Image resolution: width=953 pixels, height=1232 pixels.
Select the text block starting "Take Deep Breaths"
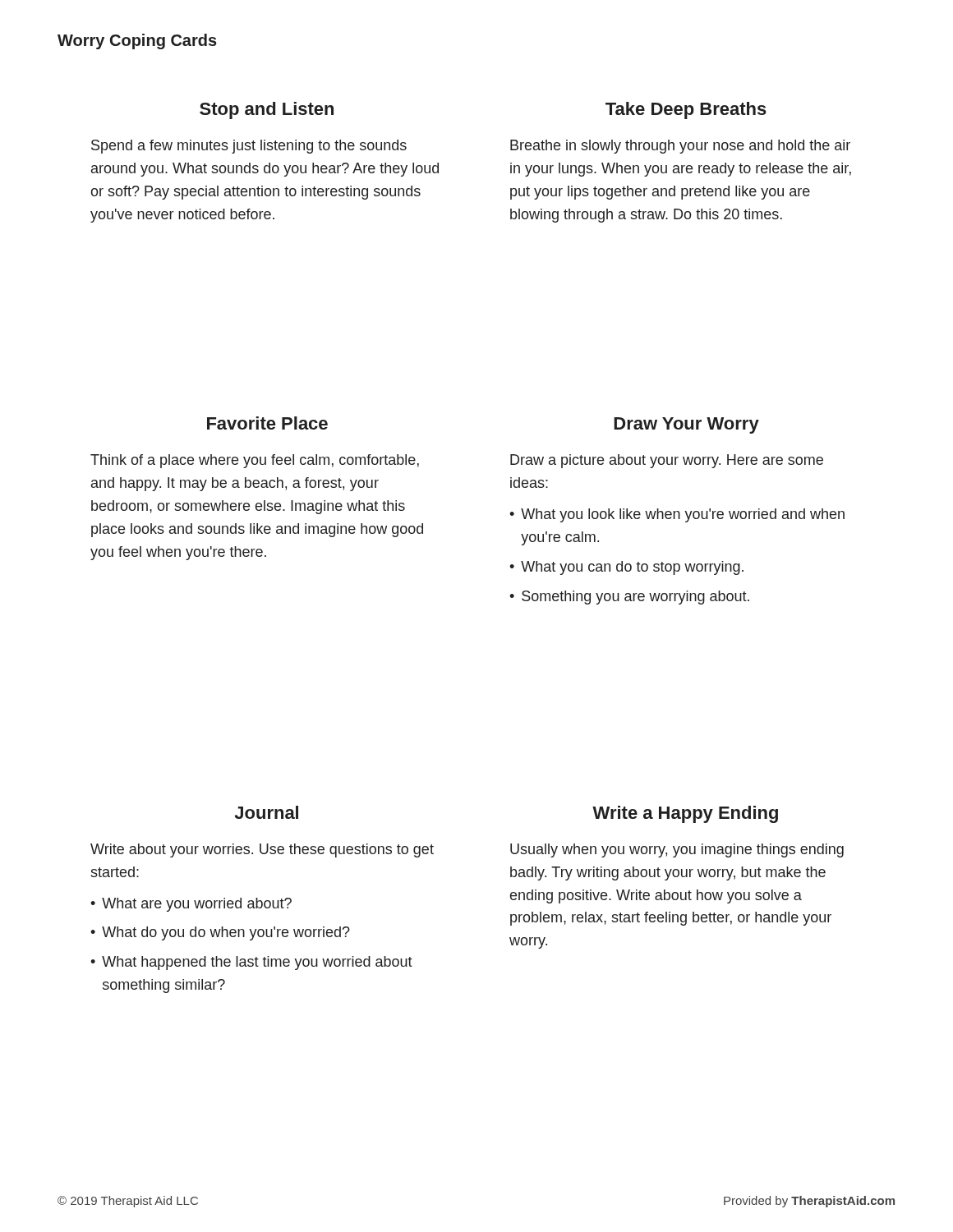(x=686, y=109)
